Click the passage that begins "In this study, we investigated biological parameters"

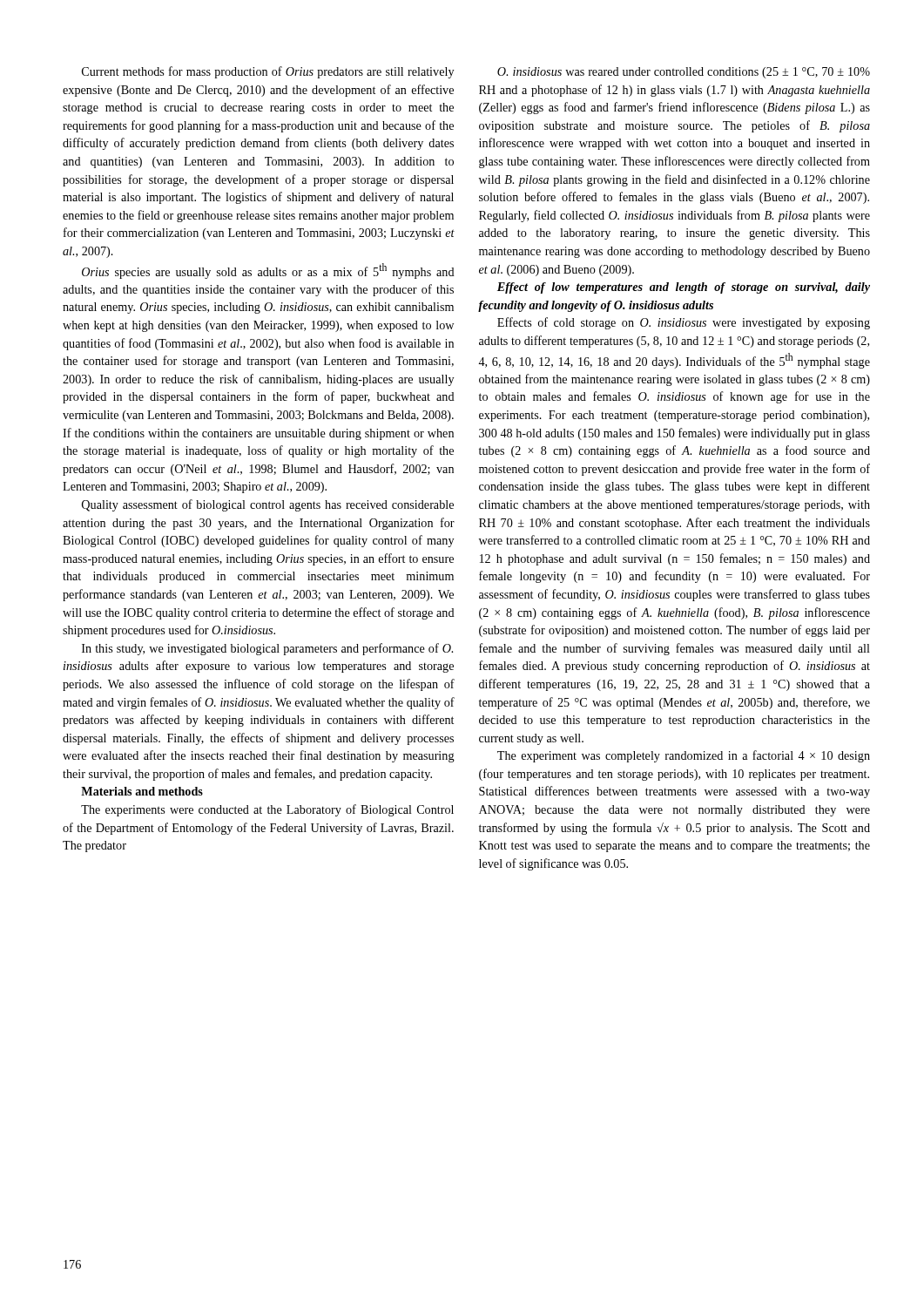click(258, 711)
